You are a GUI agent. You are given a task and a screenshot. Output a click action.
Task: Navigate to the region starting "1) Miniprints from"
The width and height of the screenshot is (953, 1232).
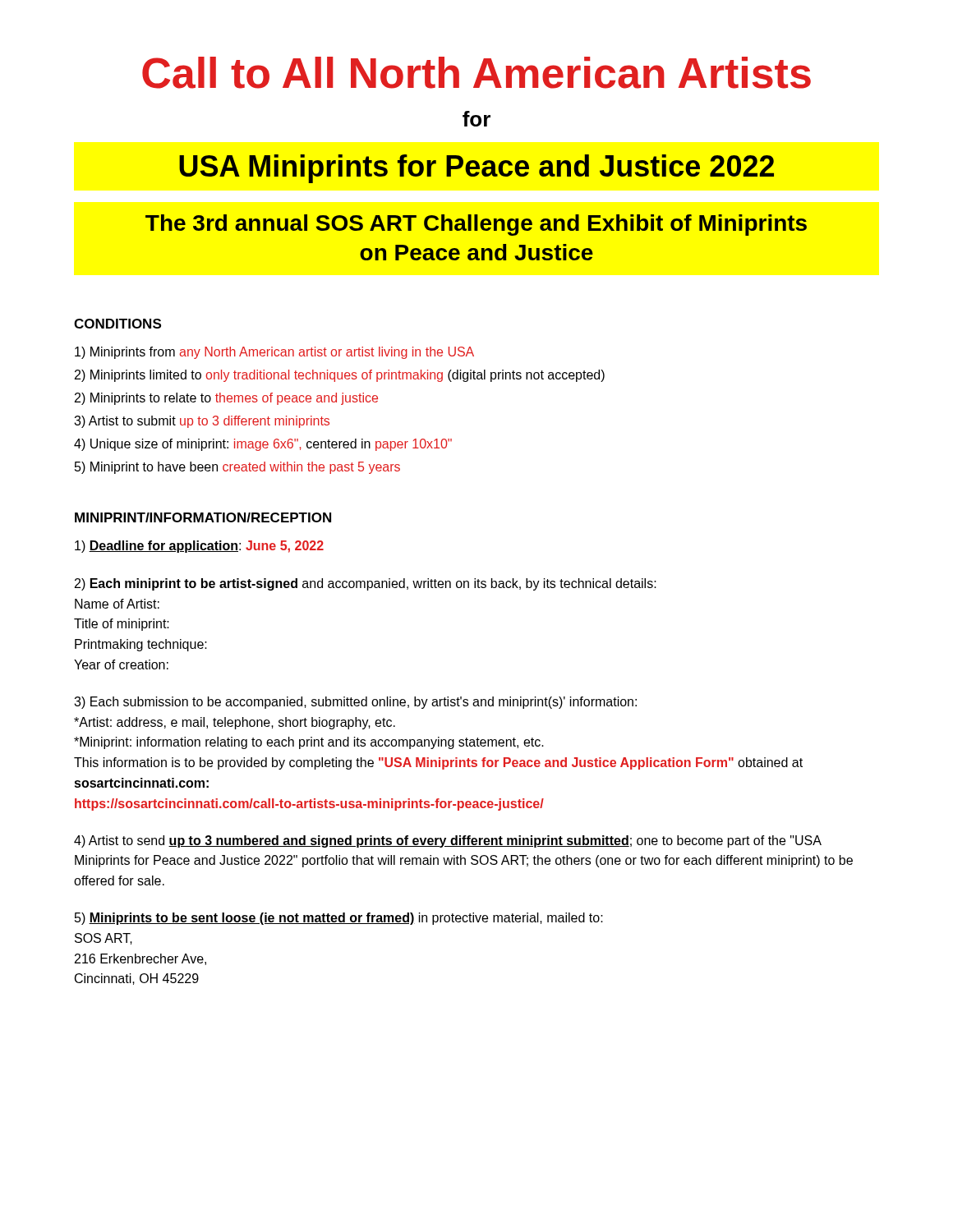click(x=274, y=352)
